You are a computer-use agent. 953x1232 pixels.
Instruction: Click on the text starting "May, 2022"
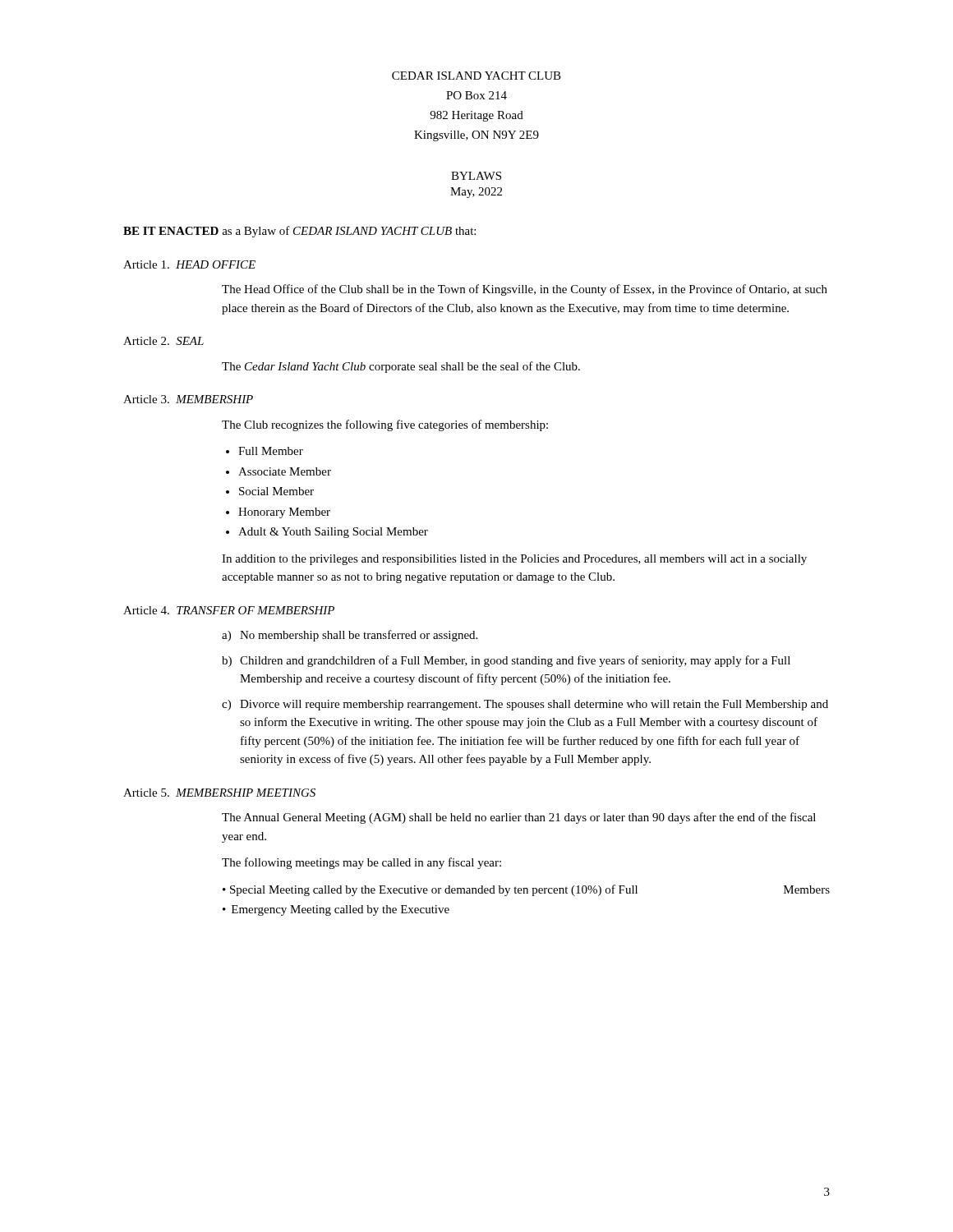[476, 191]
